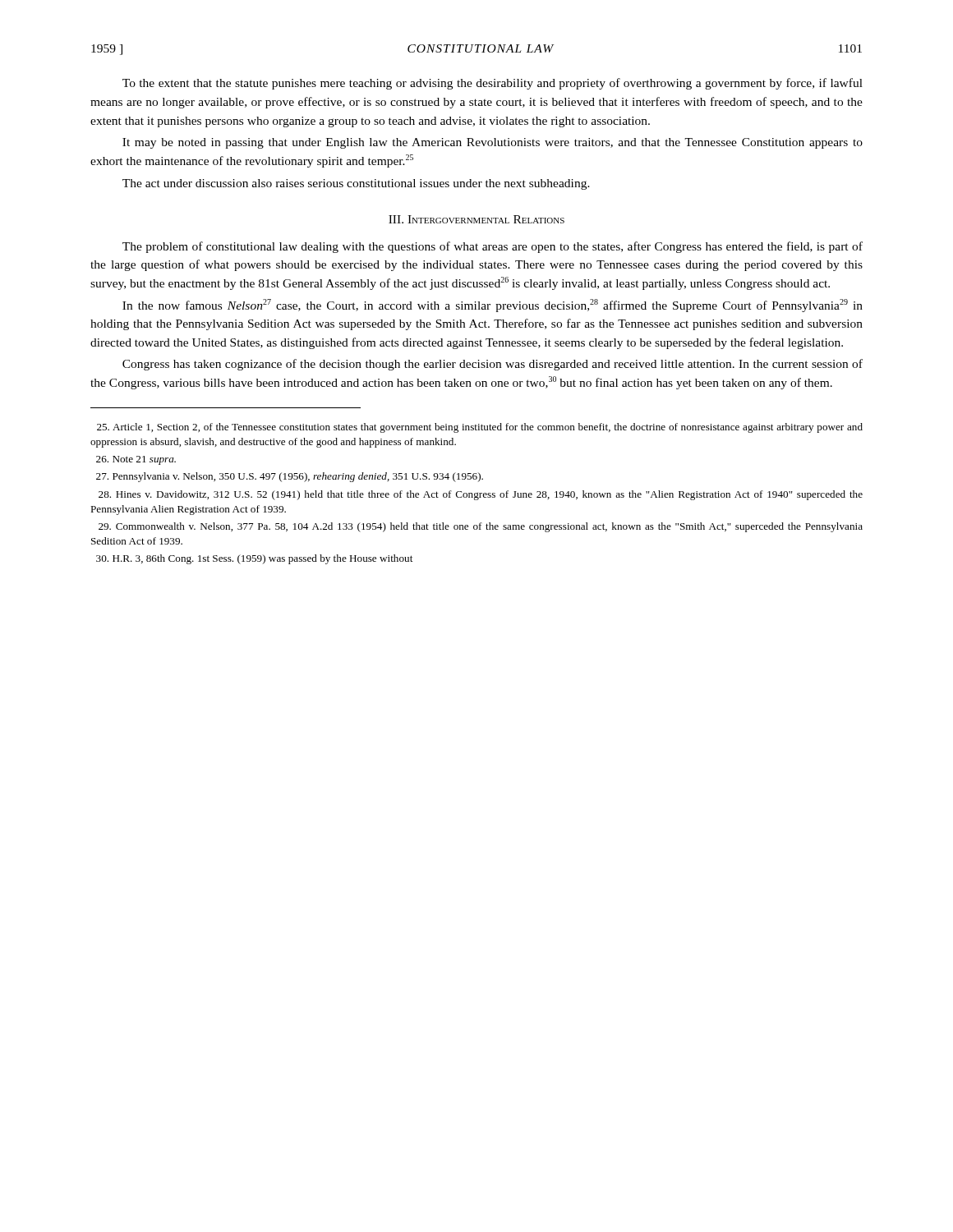The width and height of the screenshot is (953, 1232).
Task: Click the passage that begins "Hines v. Davidowitz, 312 U.S."
Action: [x=476, y=502]
